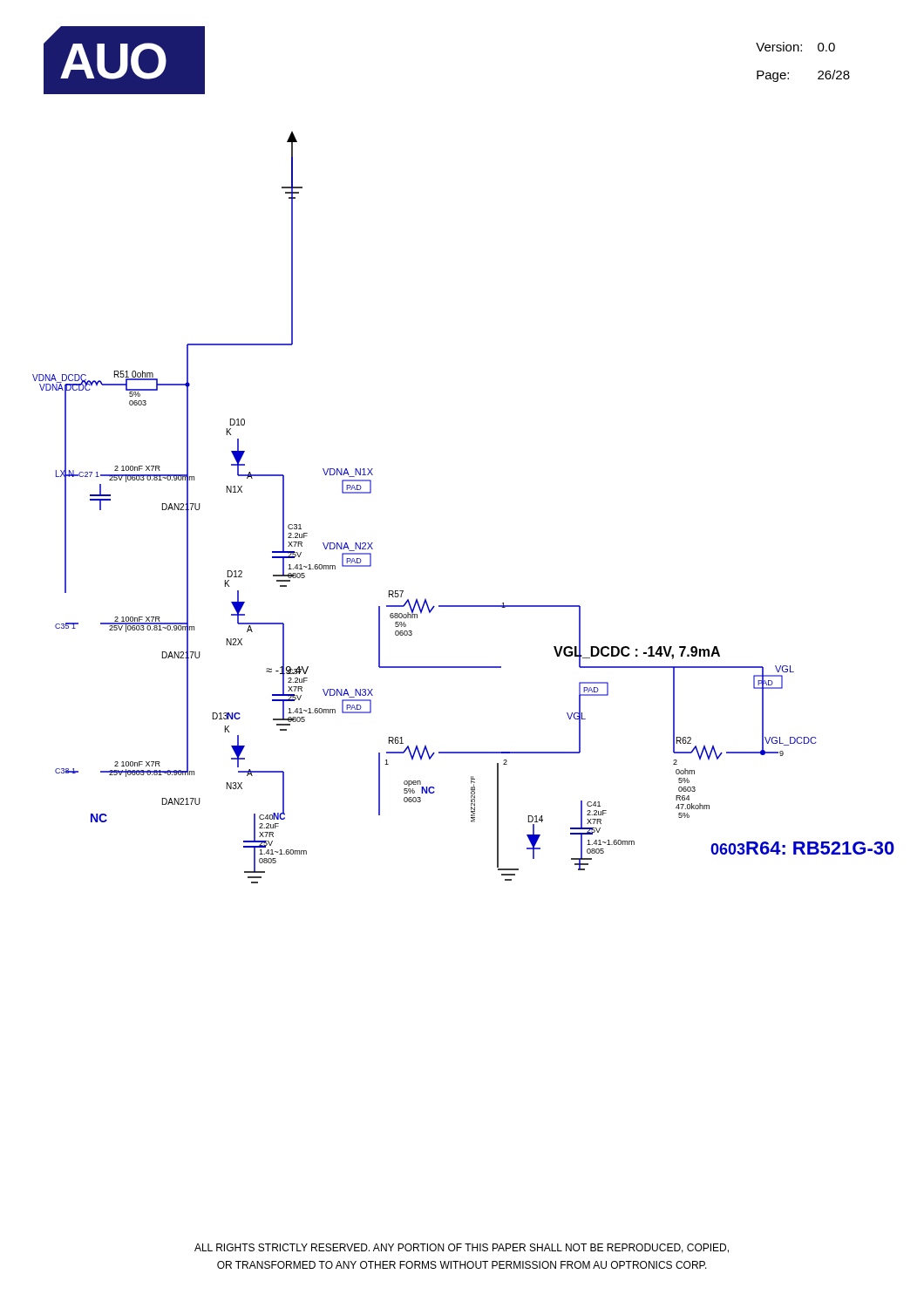Viewport: 924px width, 1308px height.
Task: Locate the logo
Action: coord(124,60)
